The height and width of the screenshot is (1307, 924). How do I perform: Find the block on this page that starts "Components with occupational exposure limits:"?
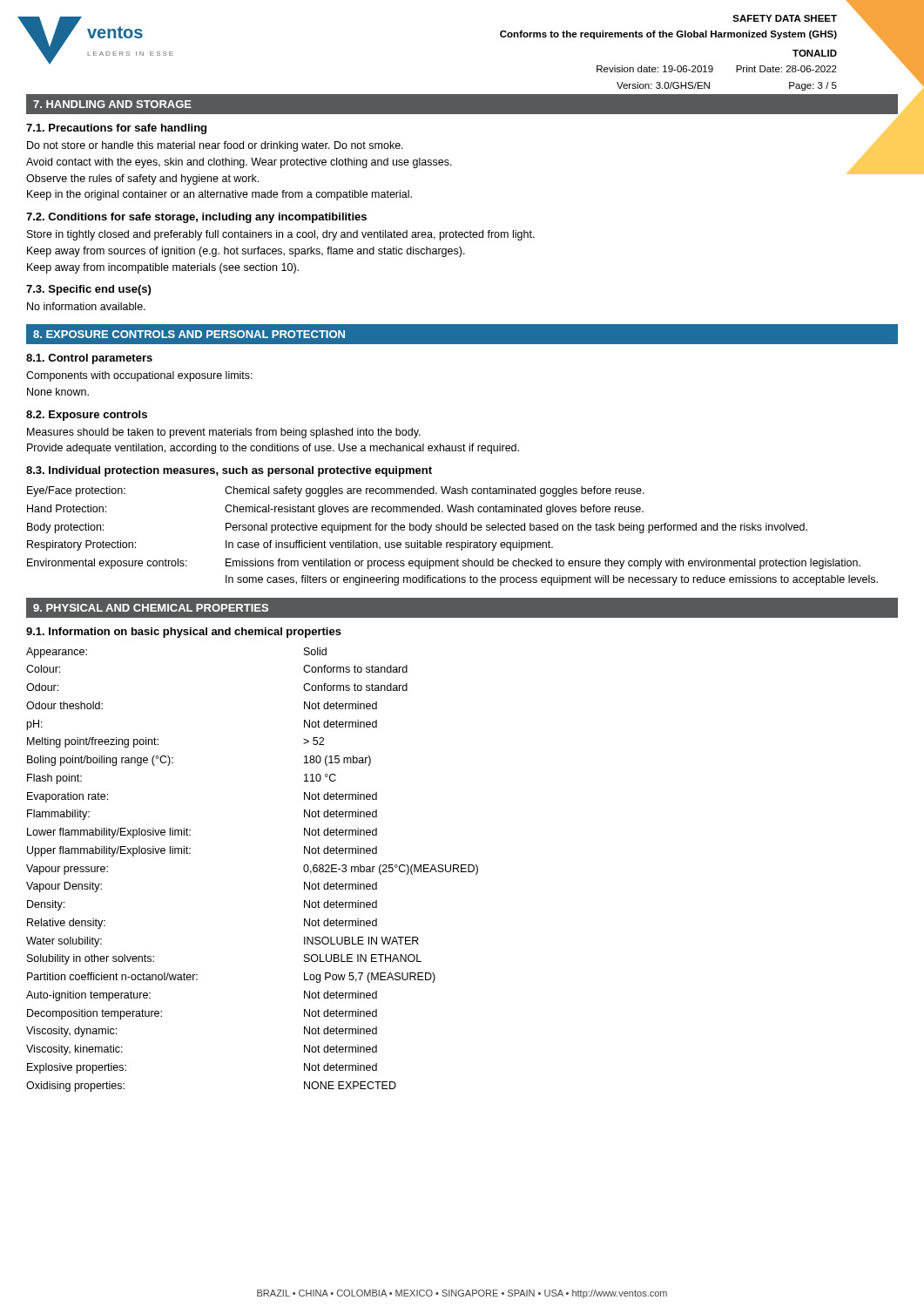point(140,384)
